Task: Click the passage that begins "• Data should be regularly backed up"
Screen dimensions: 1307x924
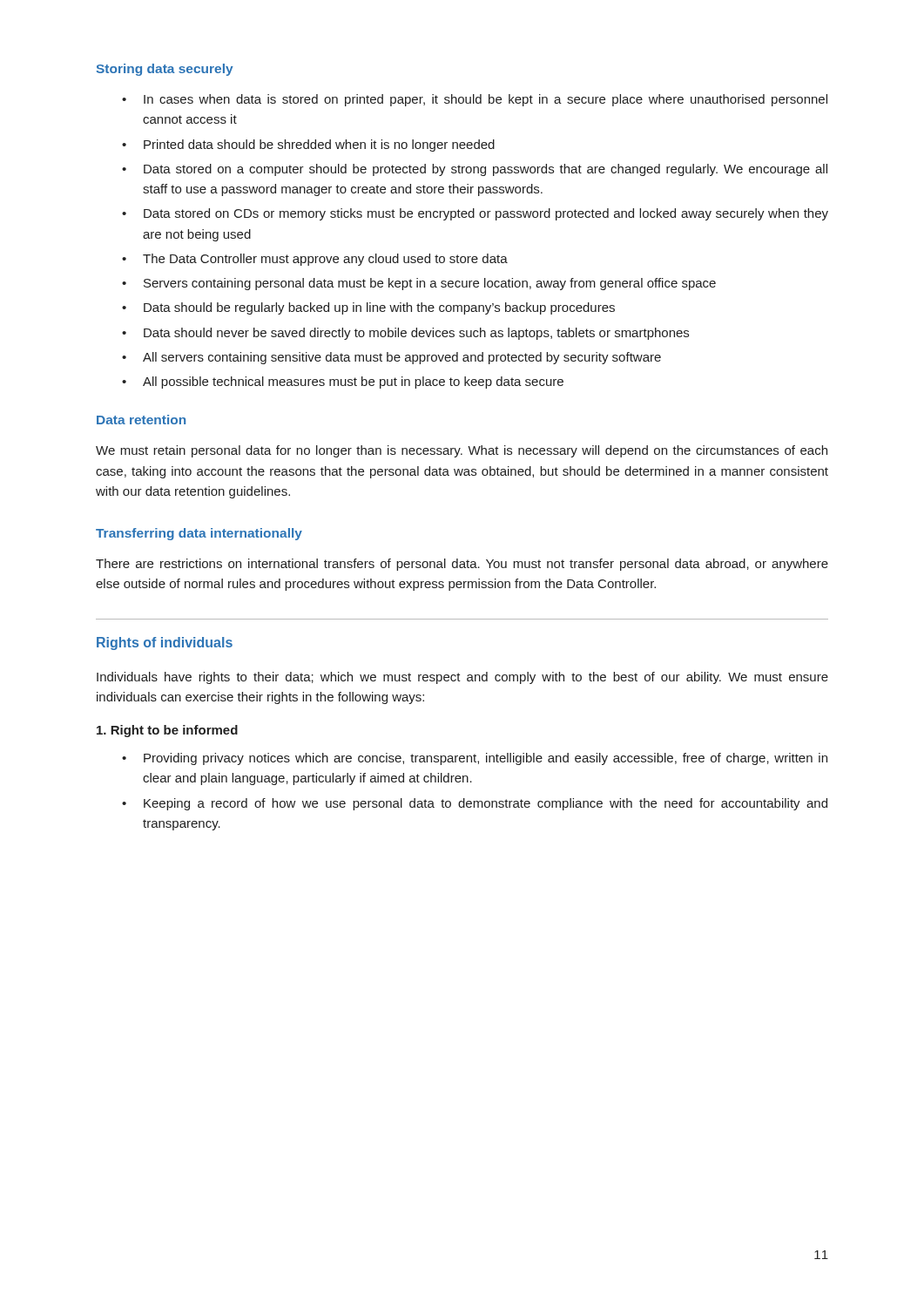Action: (x=475, y=307)
